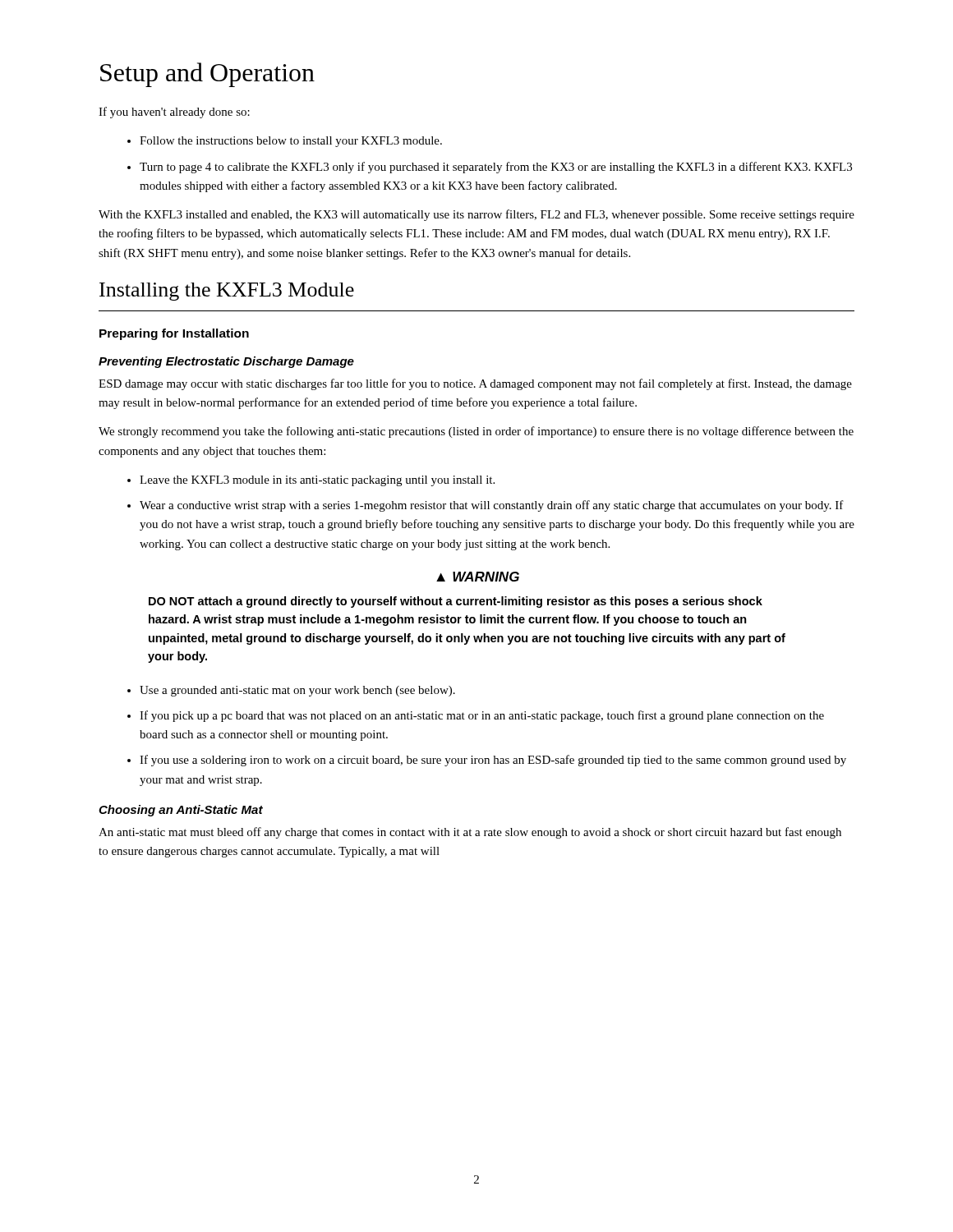Locate the title containing "Installing the KXFL3 Module"
This screenshot has width=953, height=1232.
pos(227,292)
